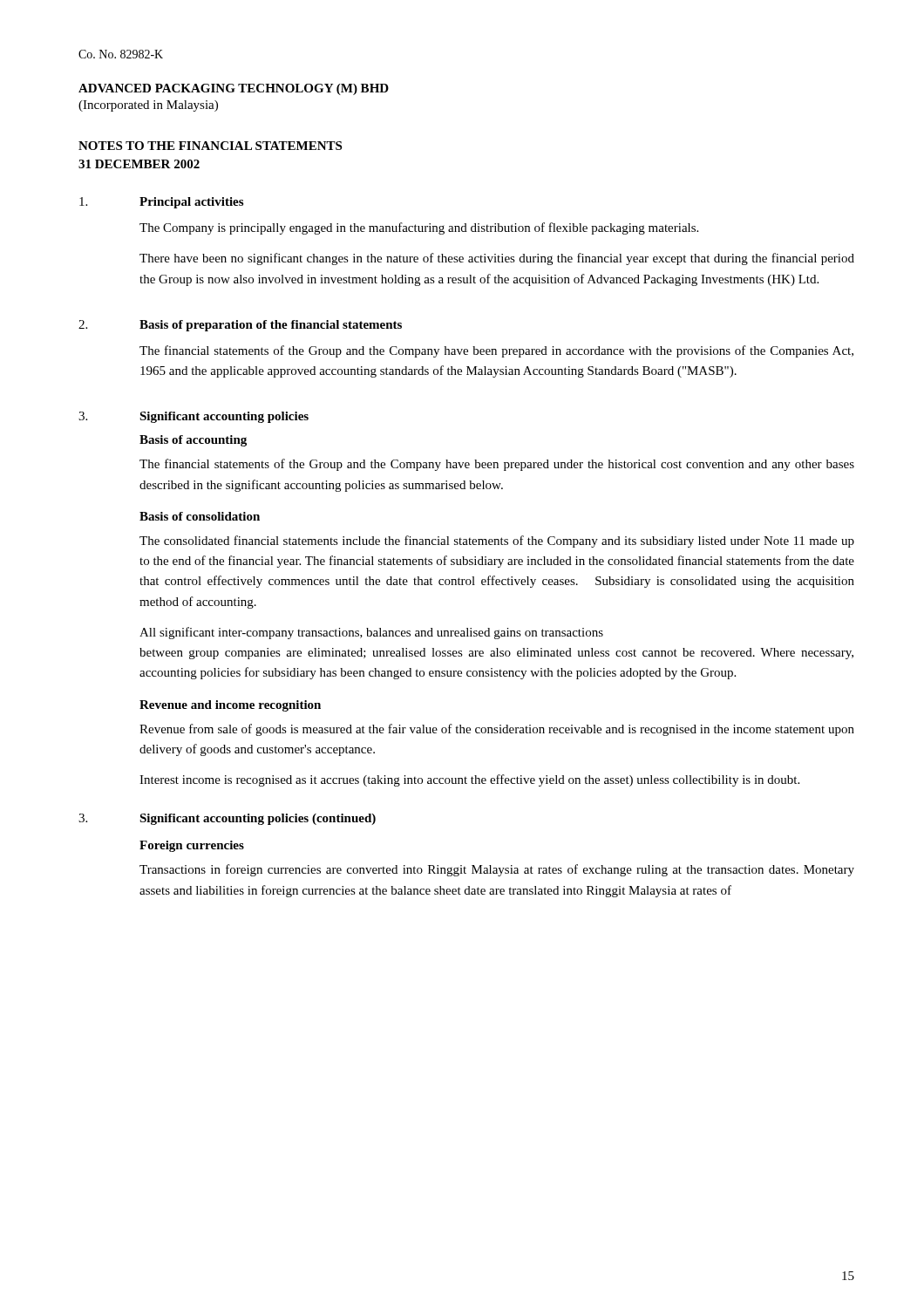The width and height of the screenshot is (924, 1308).
Task: Find the text block with the text "Transactions in foreign currencies"
Action: (x=497, y=880)
